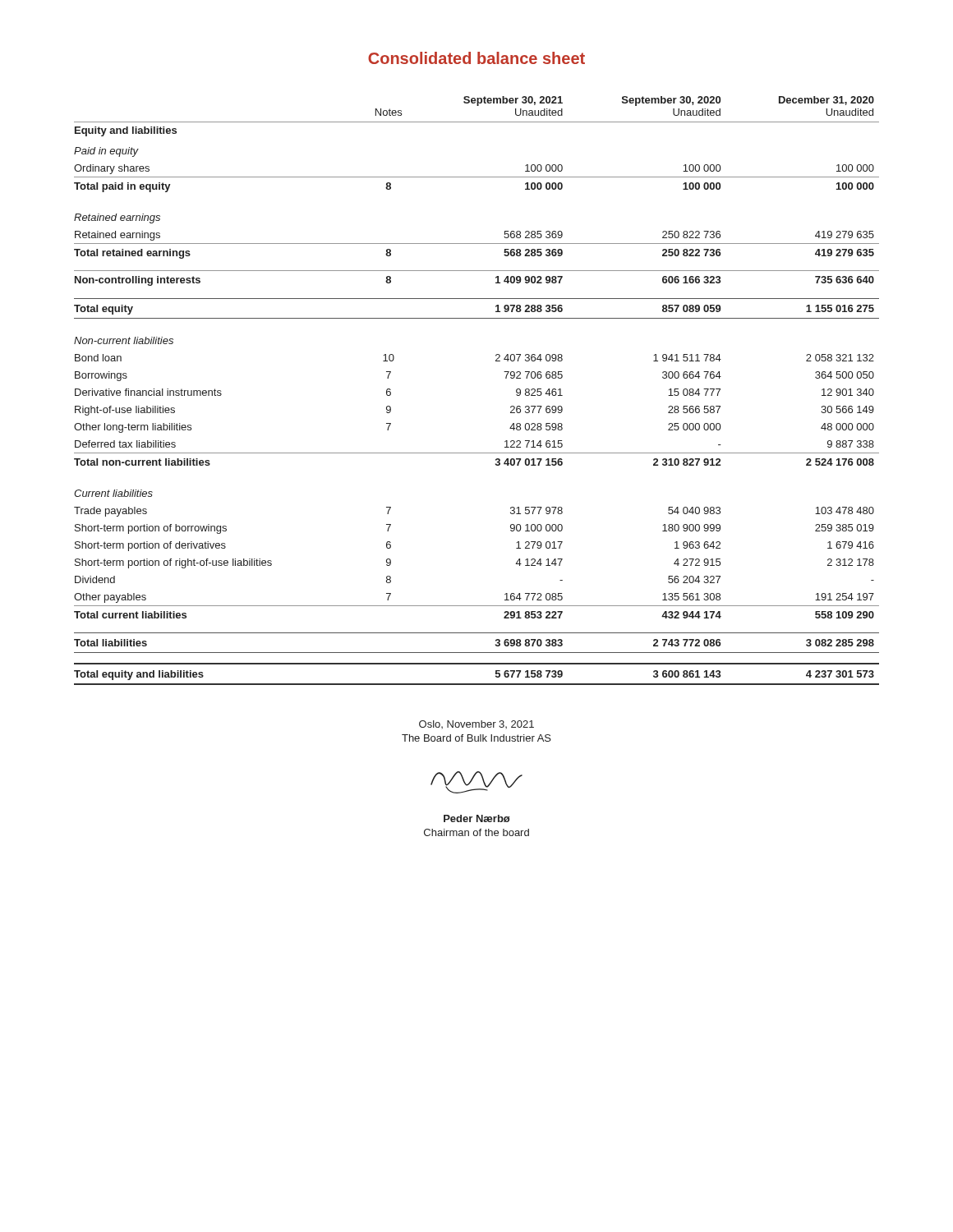Point to the block starting "Oslo, November 3,"
953x1232 pixels.
coord(476,731)
